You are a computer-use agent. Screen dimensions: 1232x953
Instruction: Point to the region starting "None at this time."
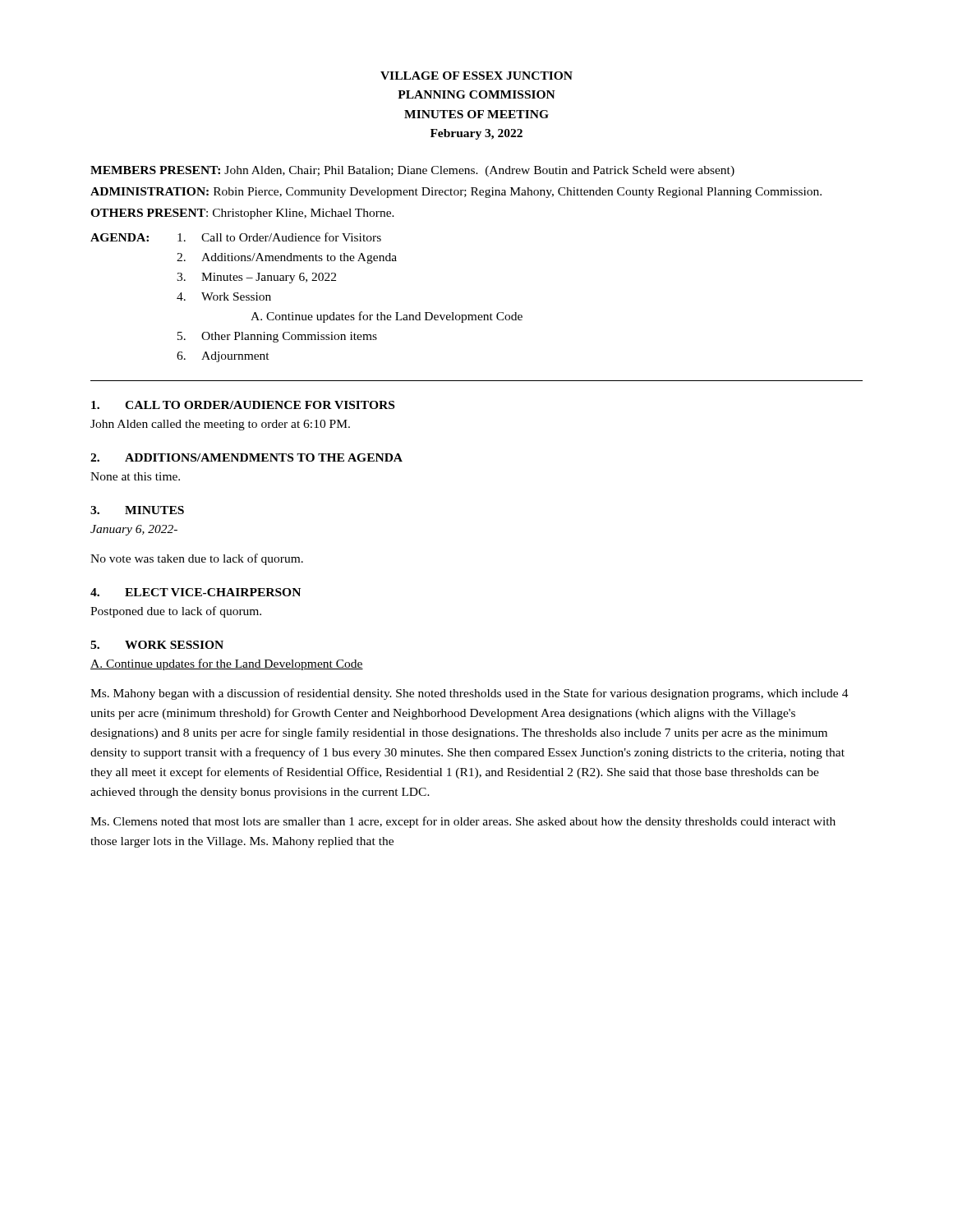click(x=135, y=476)
